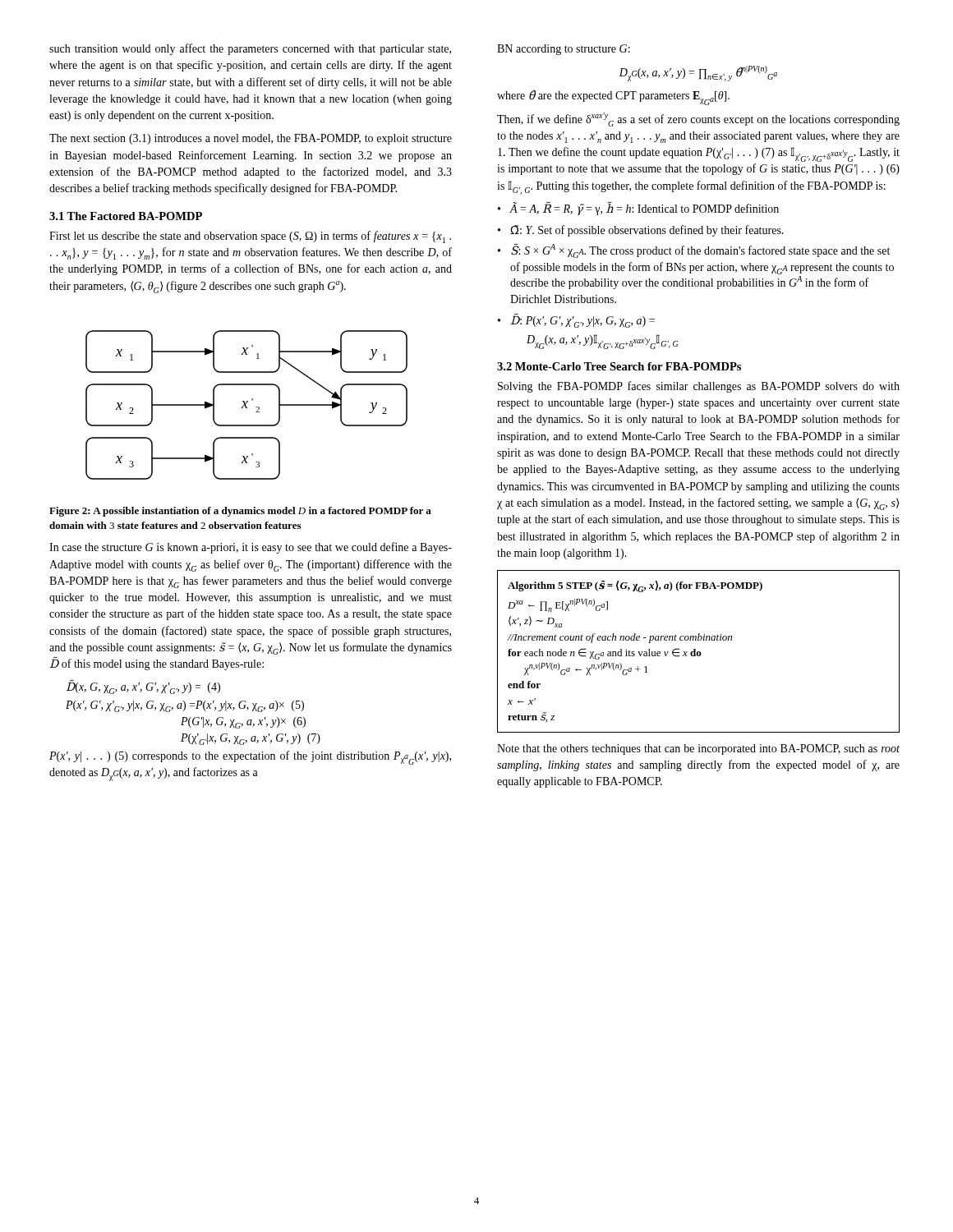Image resolution: width=953 pixels, height=1232 pixels.
Task: Click the passage that begins "Ω̃: Y. Set of"
Action: [x=698, y=230]
